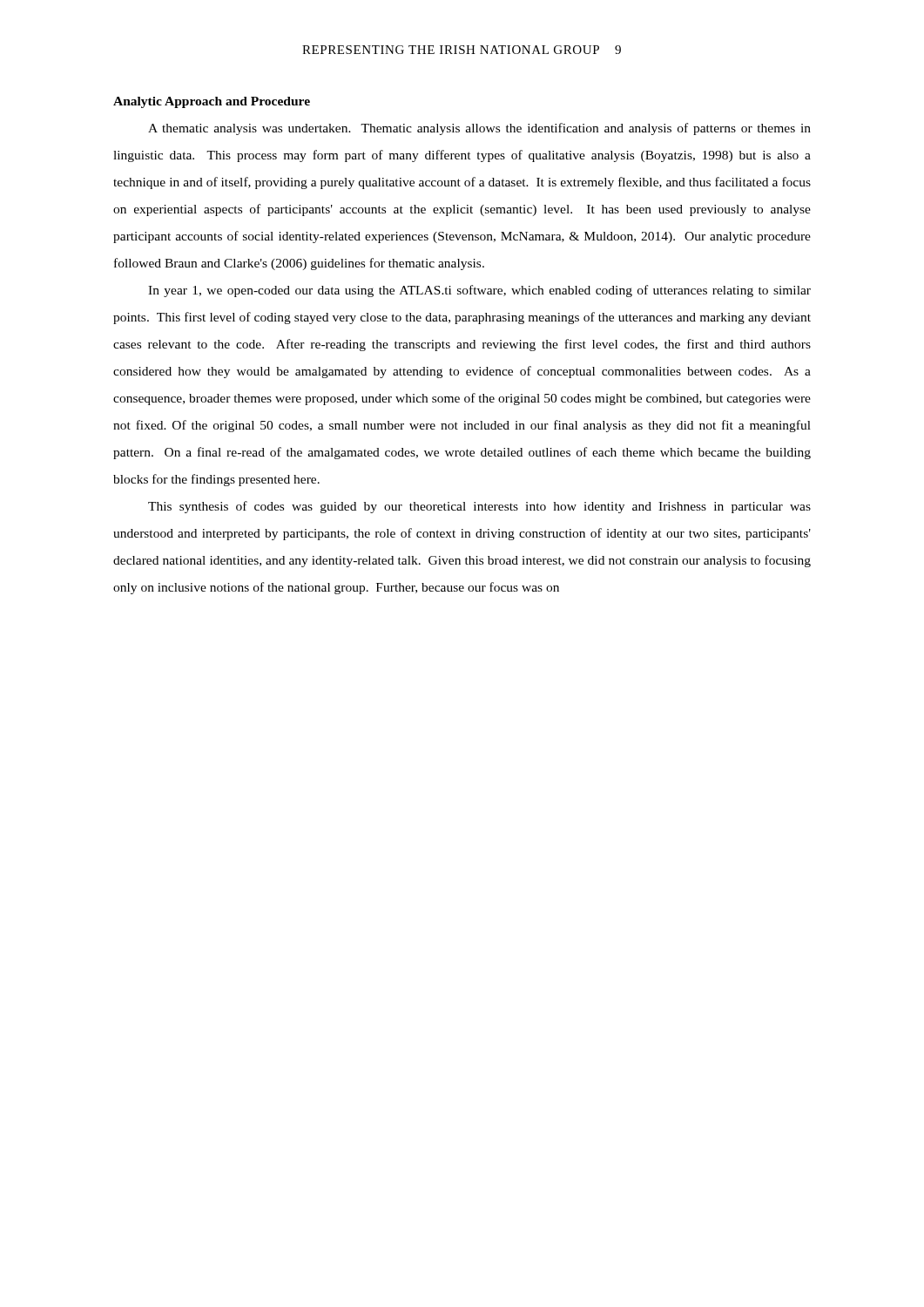924x1307 pixels.
Task: Select the element starting "Analytic Approach and Procedure"
Action: coord(212,101)
